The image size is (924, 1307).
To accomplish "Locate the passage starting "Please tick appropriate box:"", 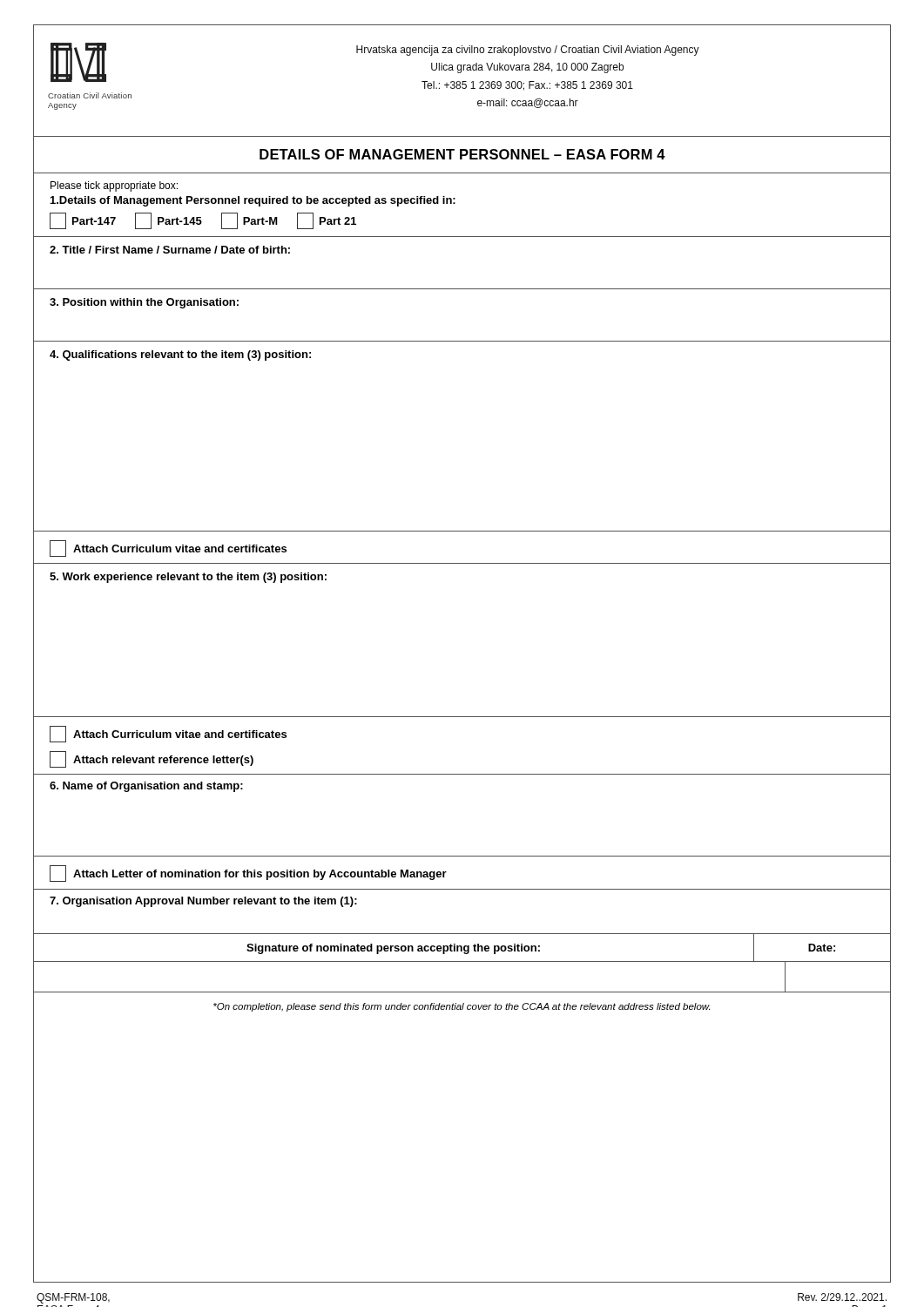I will click(462, 204).
